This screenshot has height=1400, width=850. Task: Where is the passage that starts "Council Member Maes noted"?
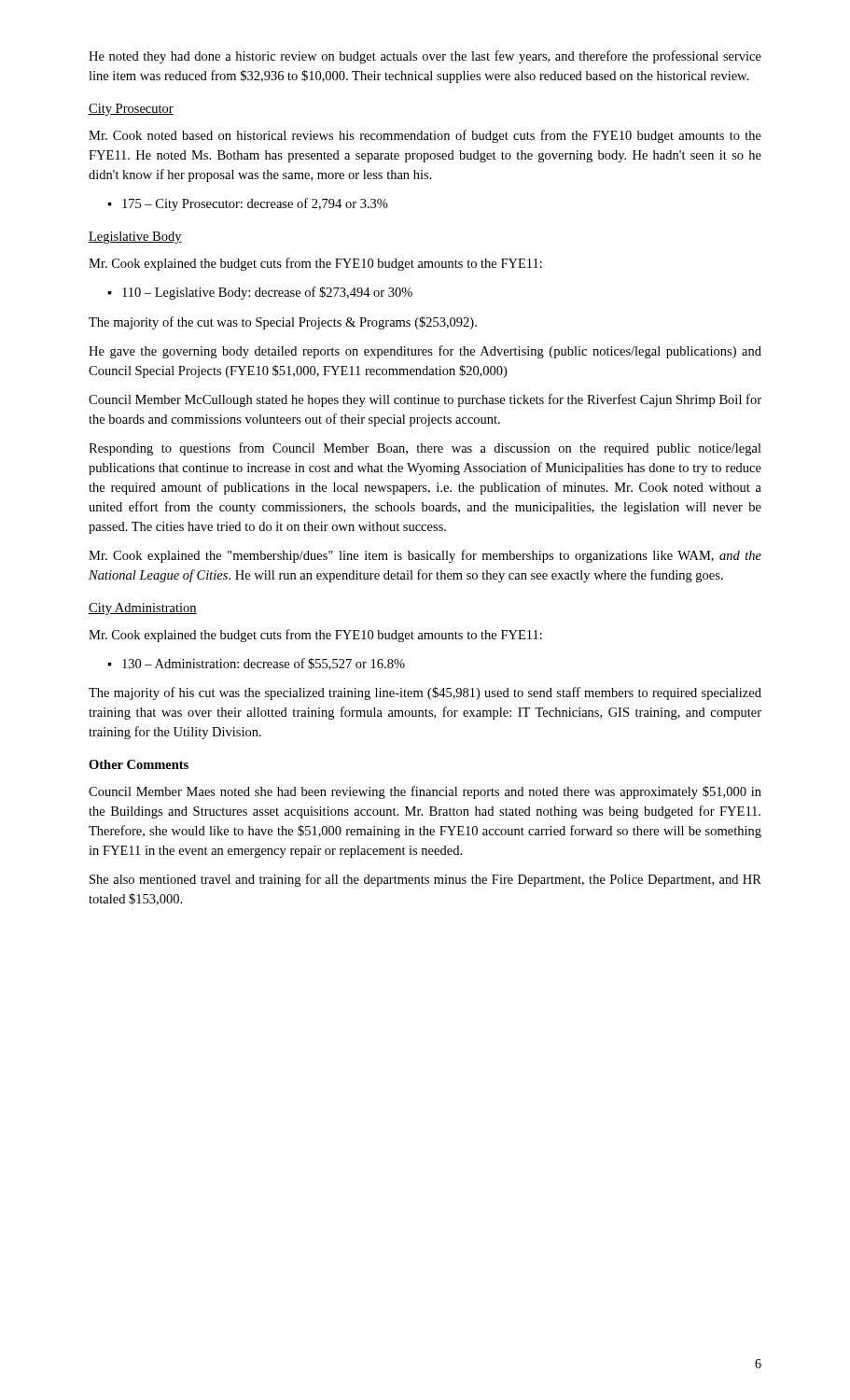point(425,822)
